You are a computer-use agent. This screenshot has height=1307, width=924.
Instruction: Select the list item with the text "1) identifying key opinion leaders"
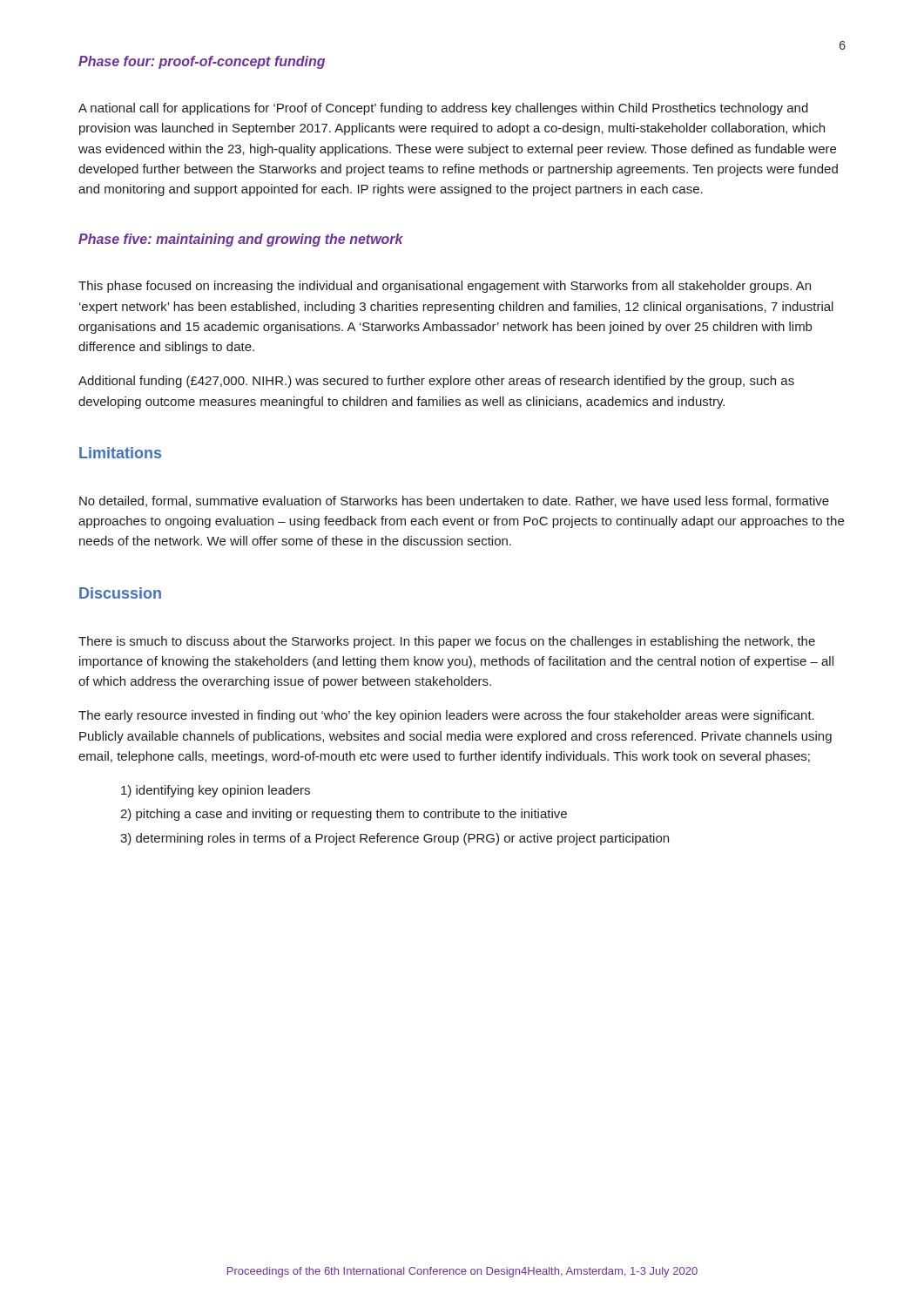[x=215, y=790]
